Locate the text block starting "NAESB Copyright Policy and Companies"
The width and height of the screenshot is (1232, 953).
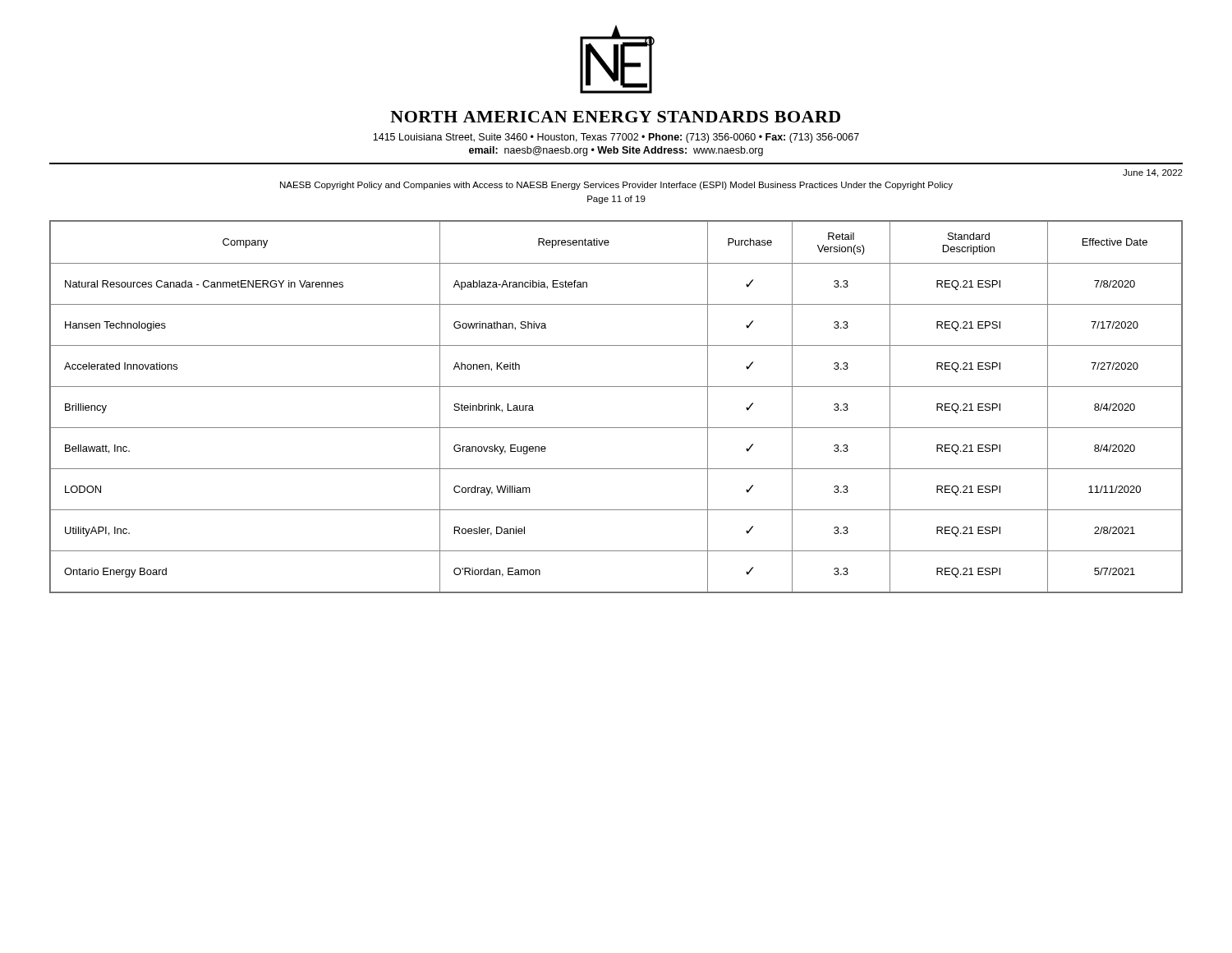tap(616, 192)
